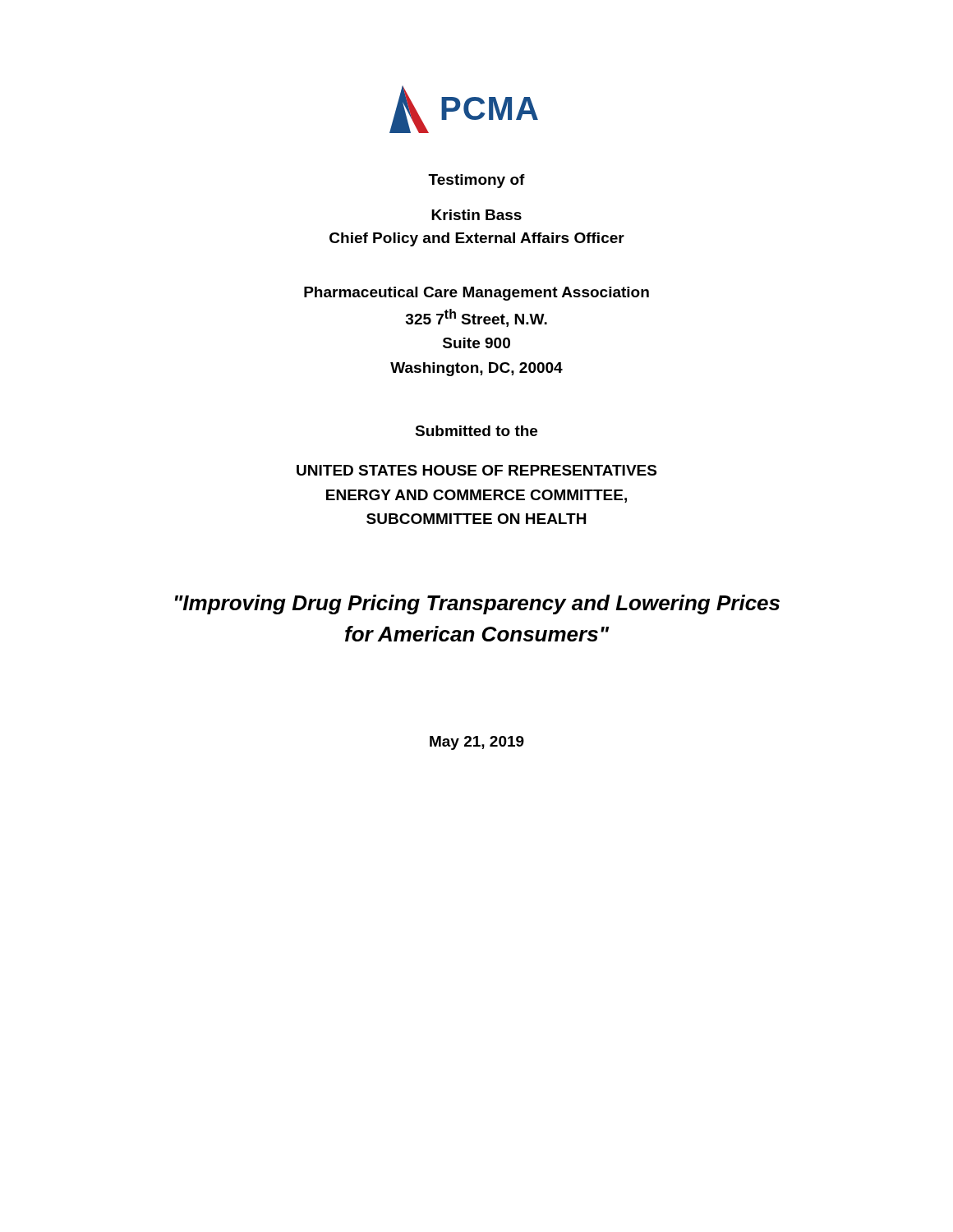Click on the text block containing "Pharmaceutical Care Management"
The image size is (953, 1232).
[476, 330]
